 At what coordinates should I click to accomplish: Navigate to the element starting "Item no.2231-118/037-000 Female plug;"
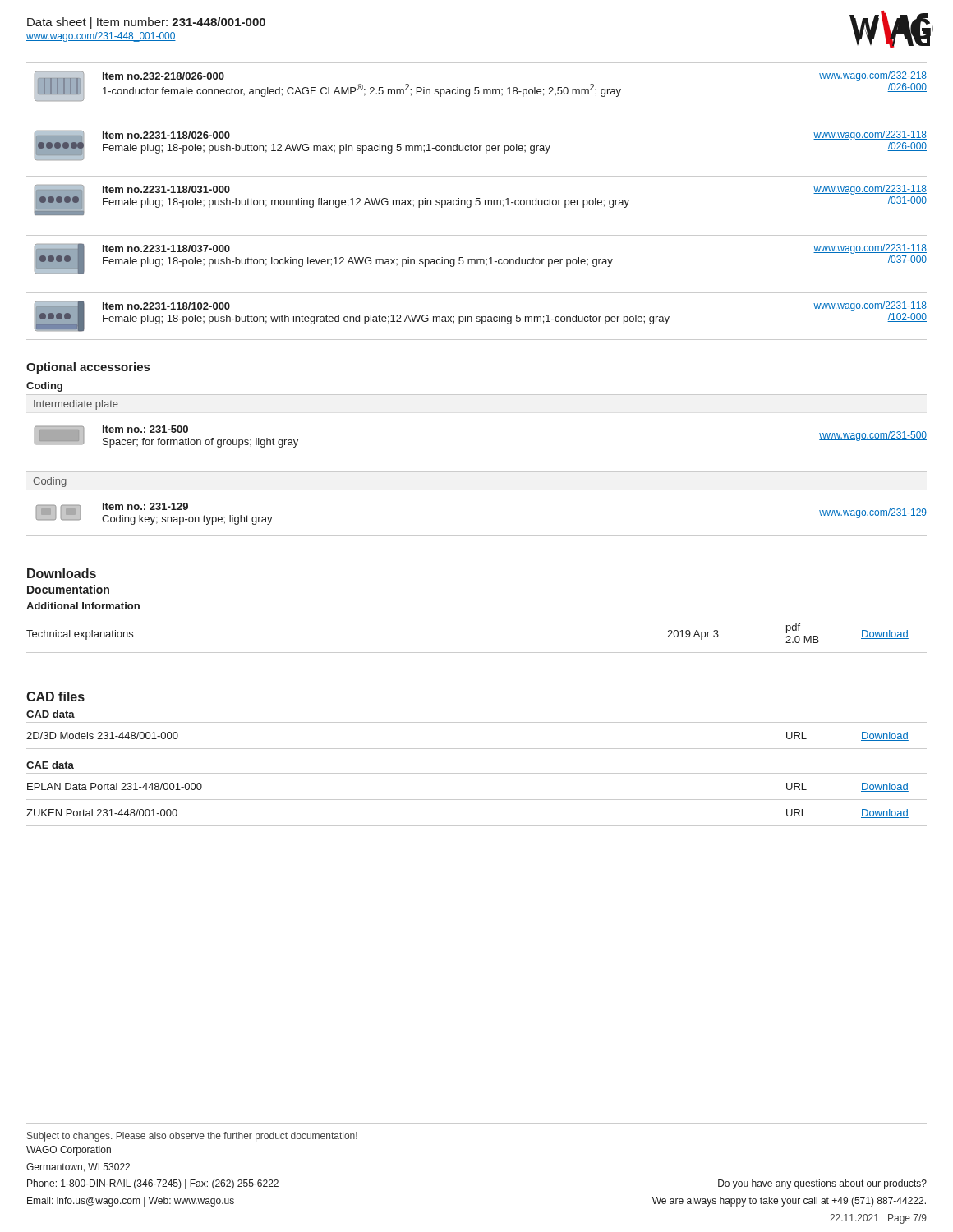click(x=476, y=259)
